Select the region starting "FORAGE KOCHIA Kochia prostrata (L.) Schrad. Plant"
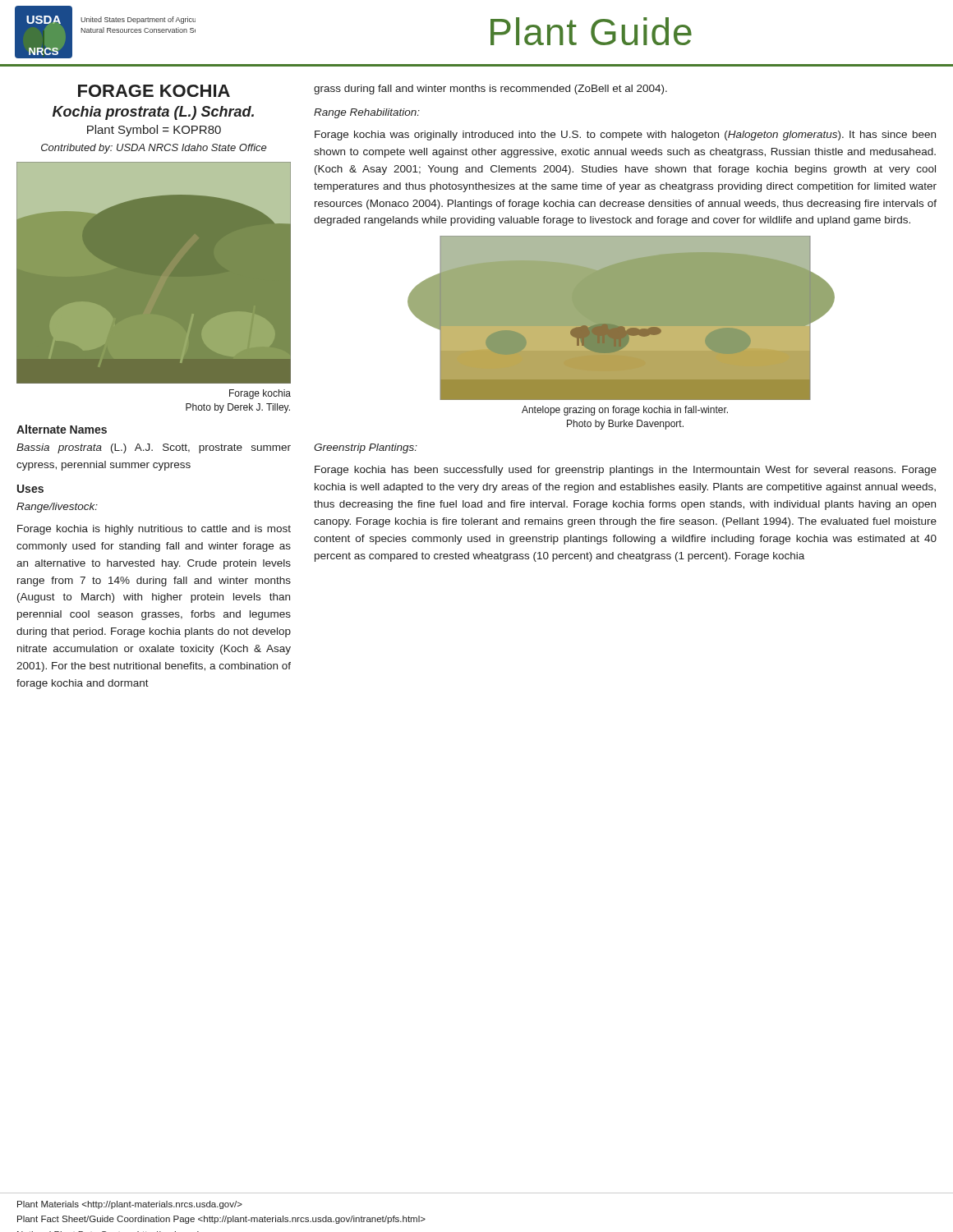 click(x=154, y=109)
